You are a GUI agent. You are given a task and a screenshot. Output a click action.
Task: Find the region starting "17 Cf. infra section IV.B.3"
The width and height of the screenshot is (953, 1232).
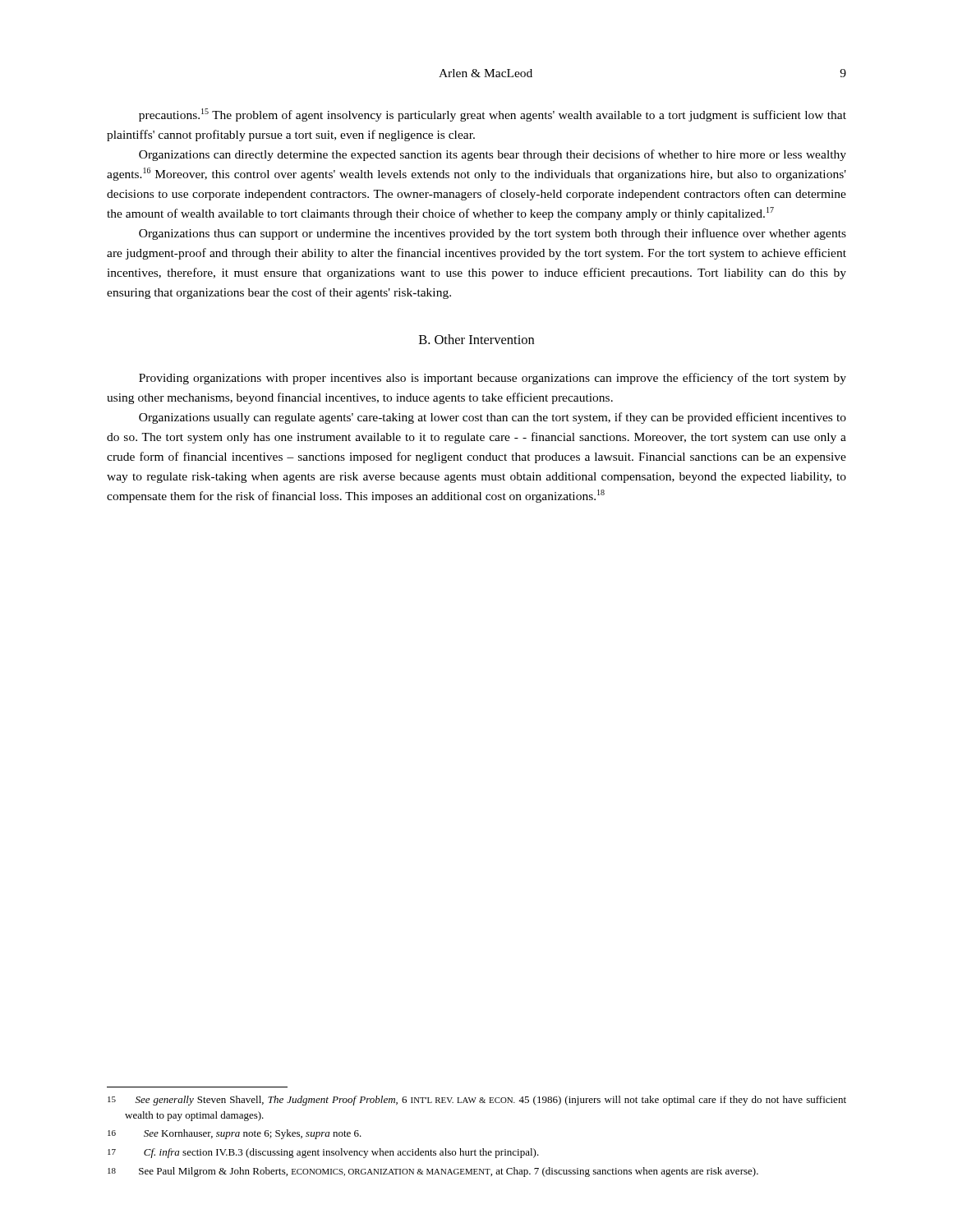point(476,1153)
